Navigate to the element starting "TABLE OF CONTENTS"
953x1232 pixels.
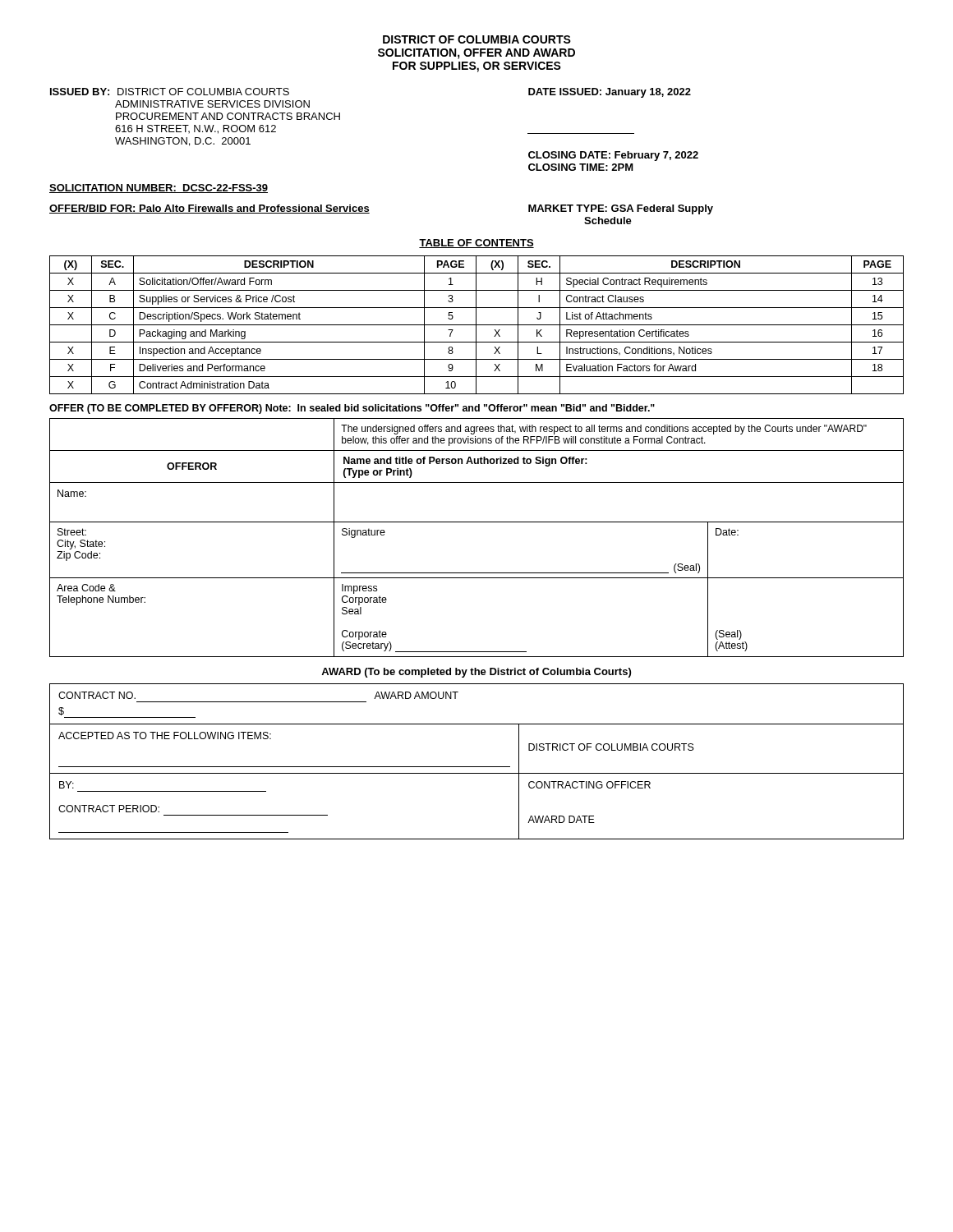point(476,243)
